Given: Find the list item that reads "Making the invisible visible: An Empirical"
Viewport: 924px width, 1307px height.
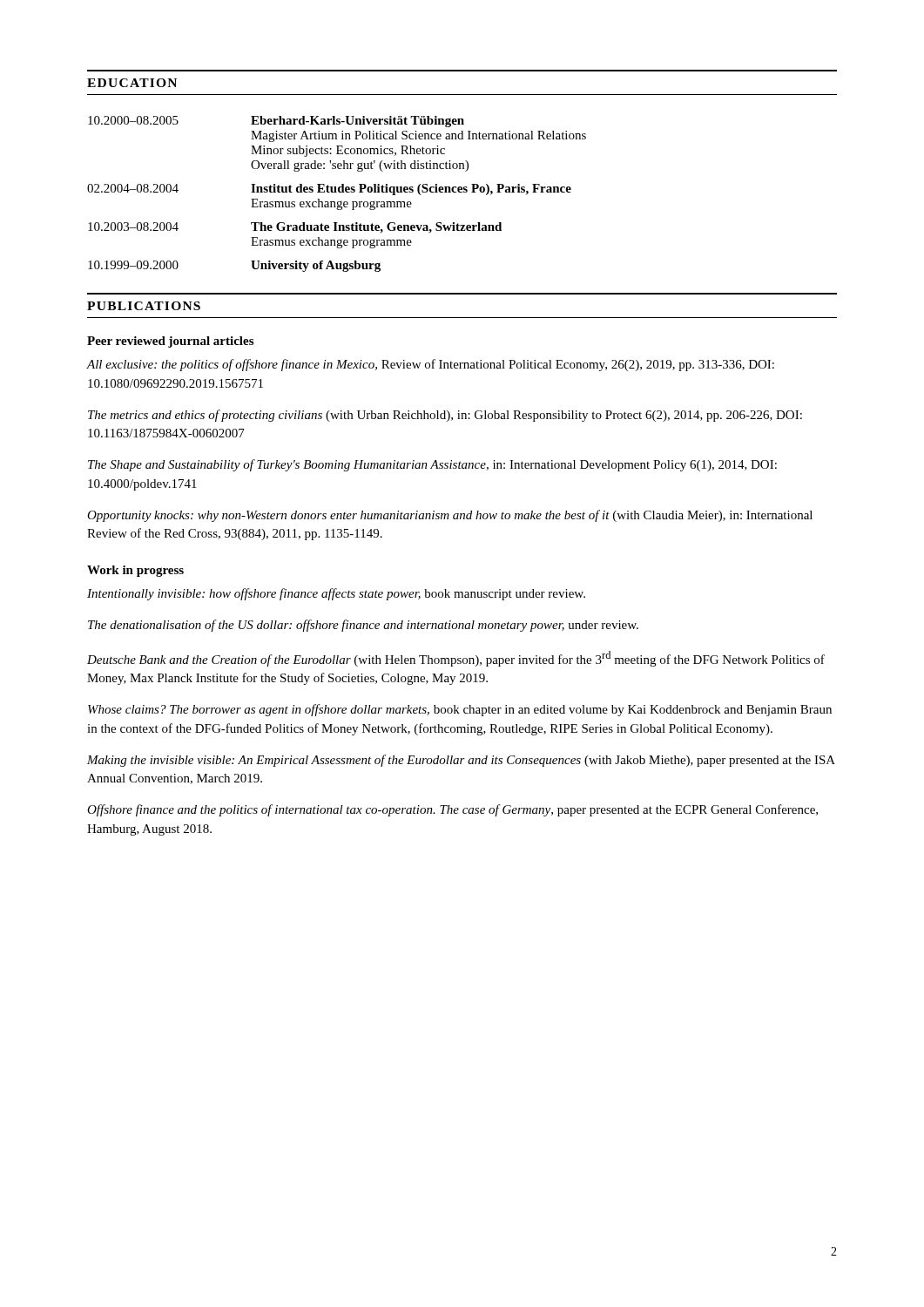Looking at the screenshot, I should [461, 769].
